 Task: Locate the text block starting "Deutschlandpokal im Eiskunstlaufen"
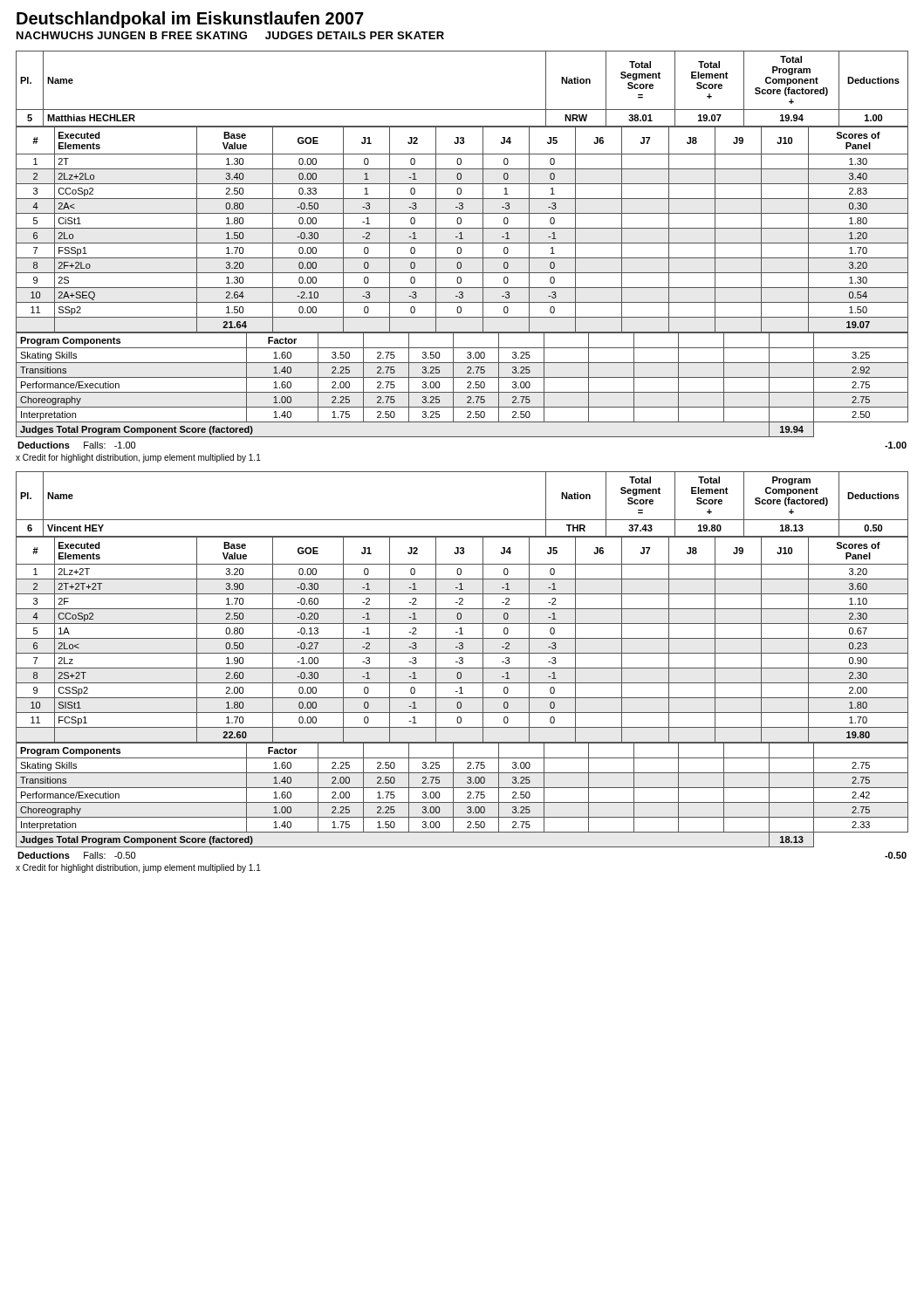coord(190,18)
